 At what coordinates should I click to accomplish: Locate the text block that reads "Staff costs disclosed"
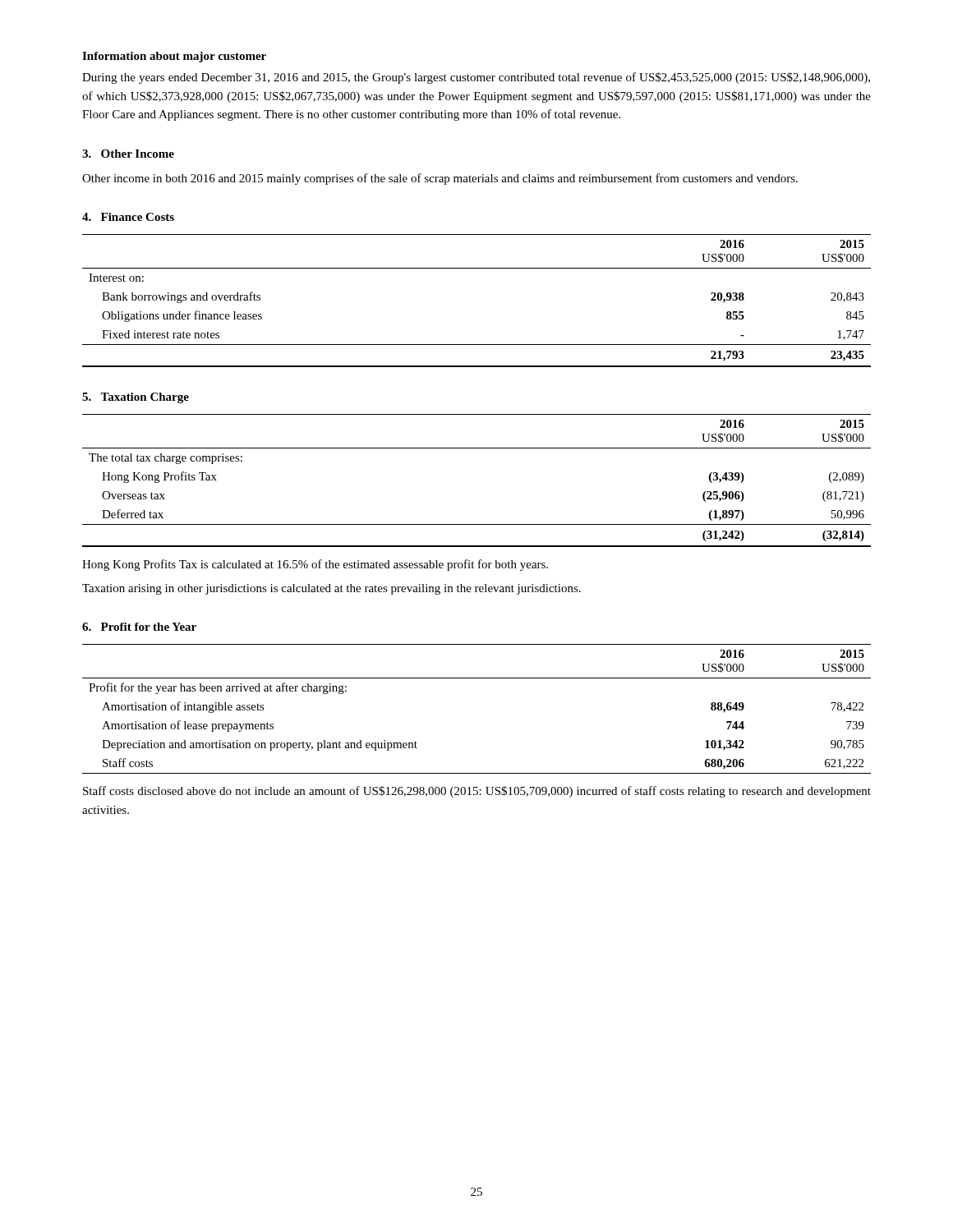pos(476,800)
